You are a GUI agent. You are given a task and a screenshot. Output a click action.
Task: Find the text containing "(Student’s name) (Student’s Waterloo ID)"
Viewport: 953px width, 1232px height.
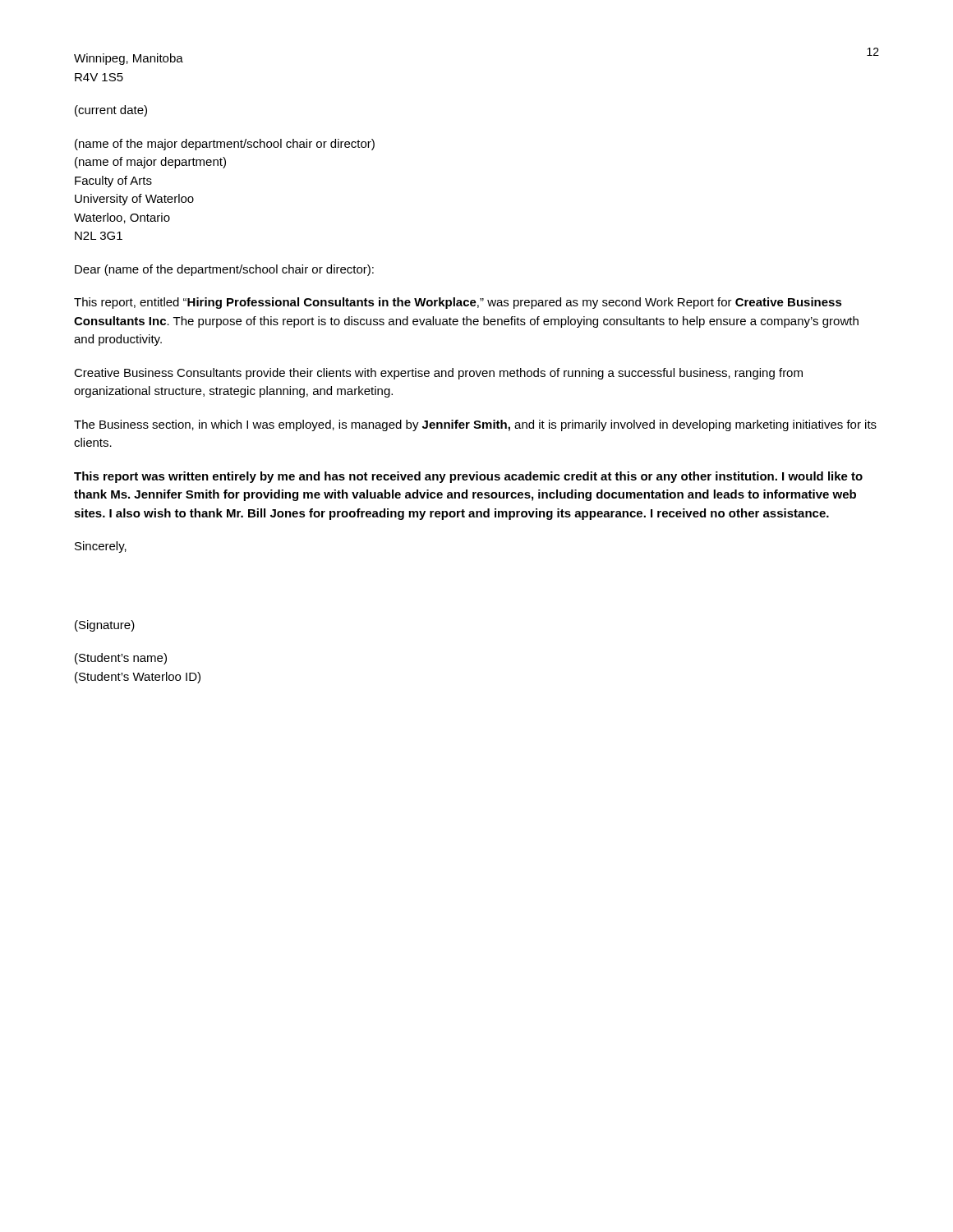point(138,667)
